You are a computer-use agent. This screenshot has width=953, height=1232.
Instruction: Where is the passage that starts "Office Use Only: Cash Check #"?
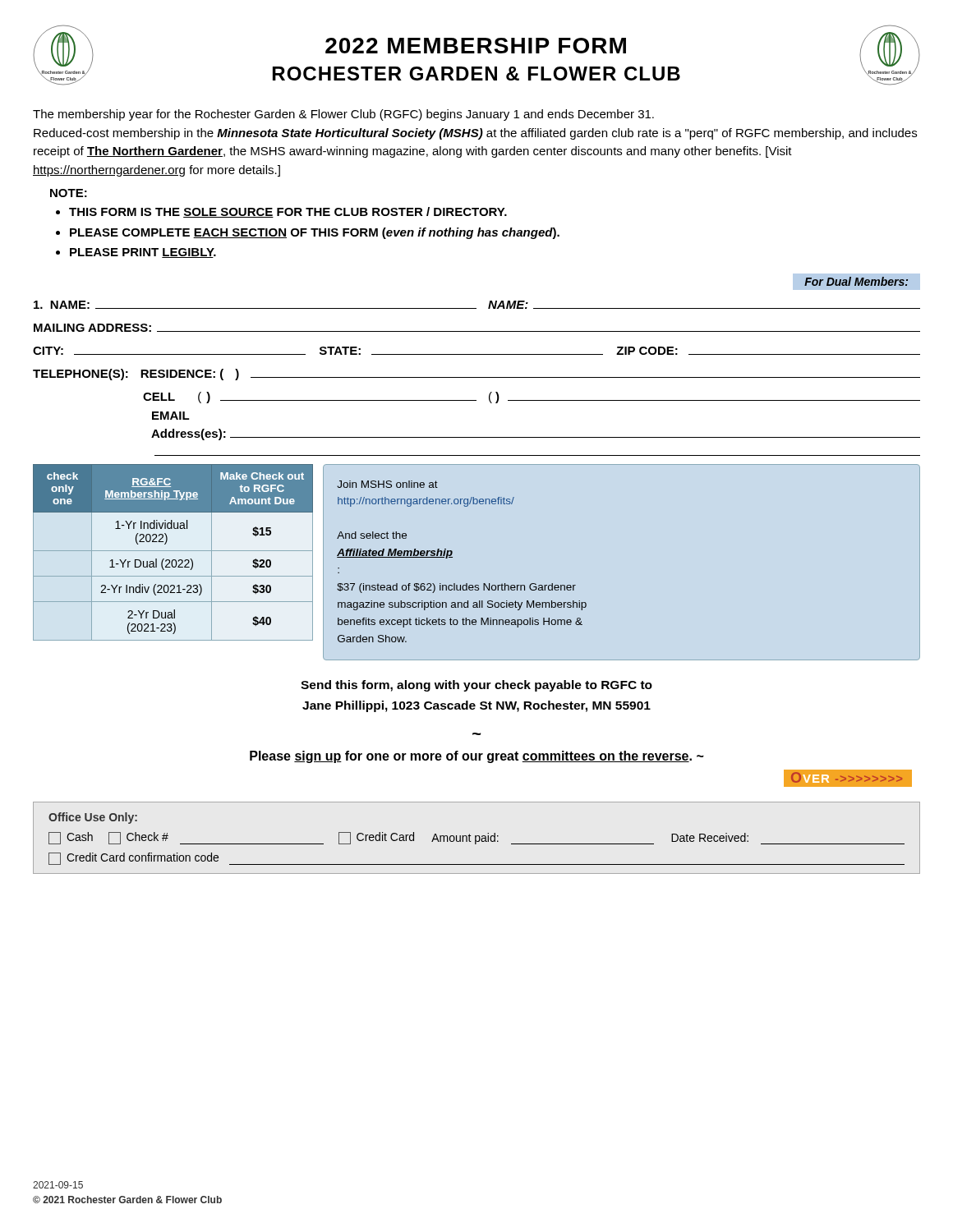(476, 838)
